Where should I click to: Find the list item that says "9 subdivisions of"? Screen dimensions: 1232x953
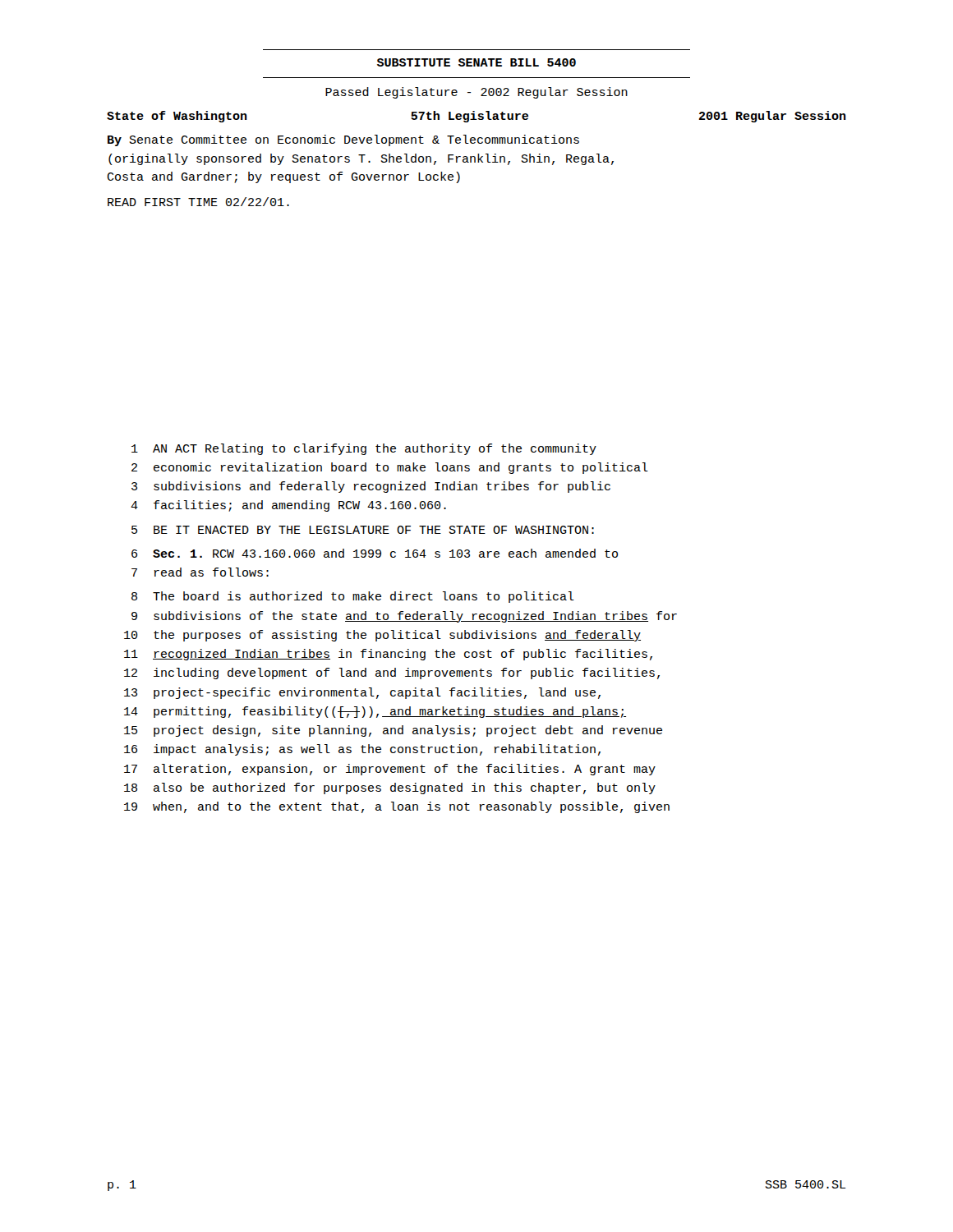coord(476,617)
